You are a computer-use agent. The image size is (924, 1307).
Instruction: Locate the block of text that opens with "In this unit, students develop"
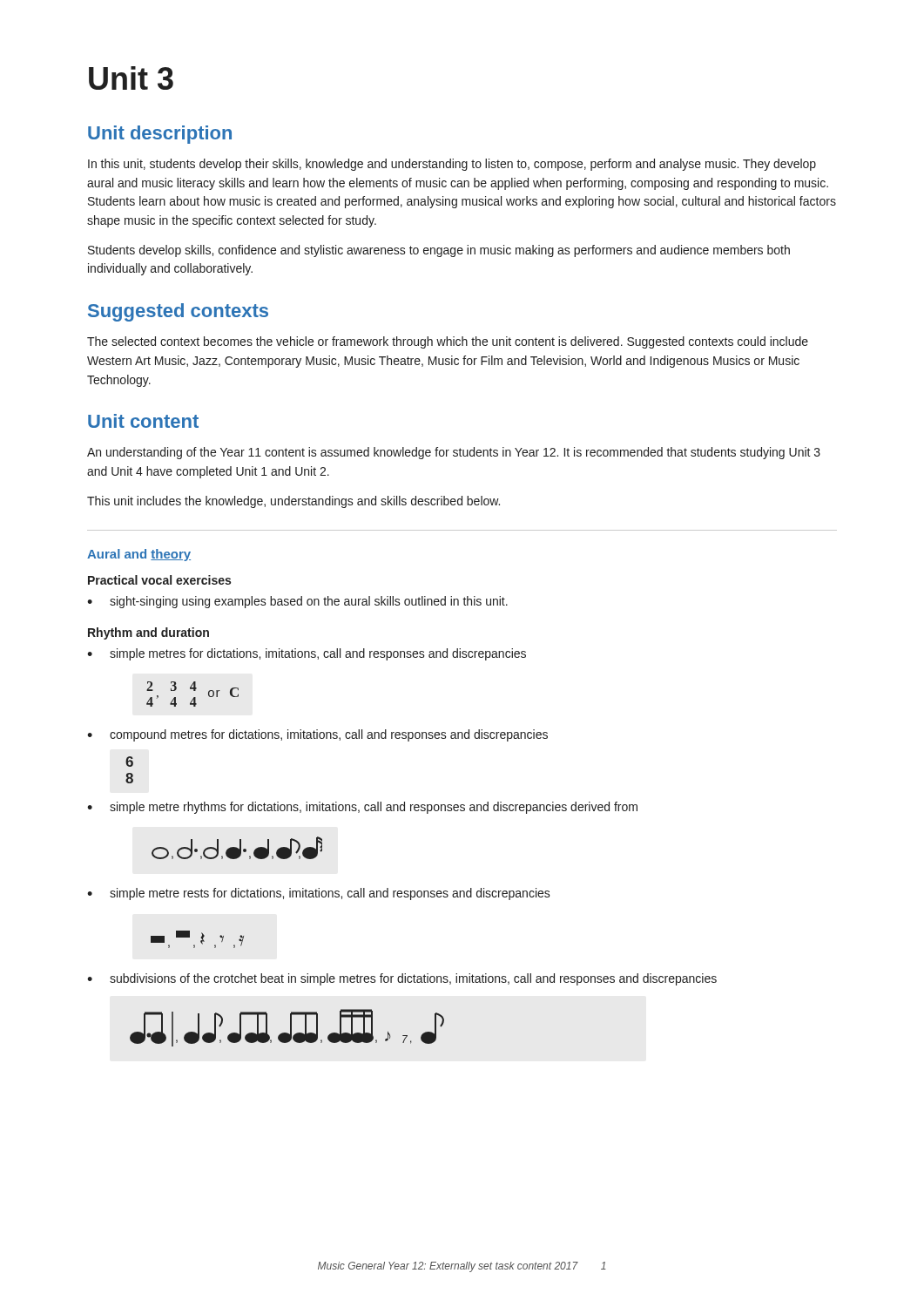462,193
